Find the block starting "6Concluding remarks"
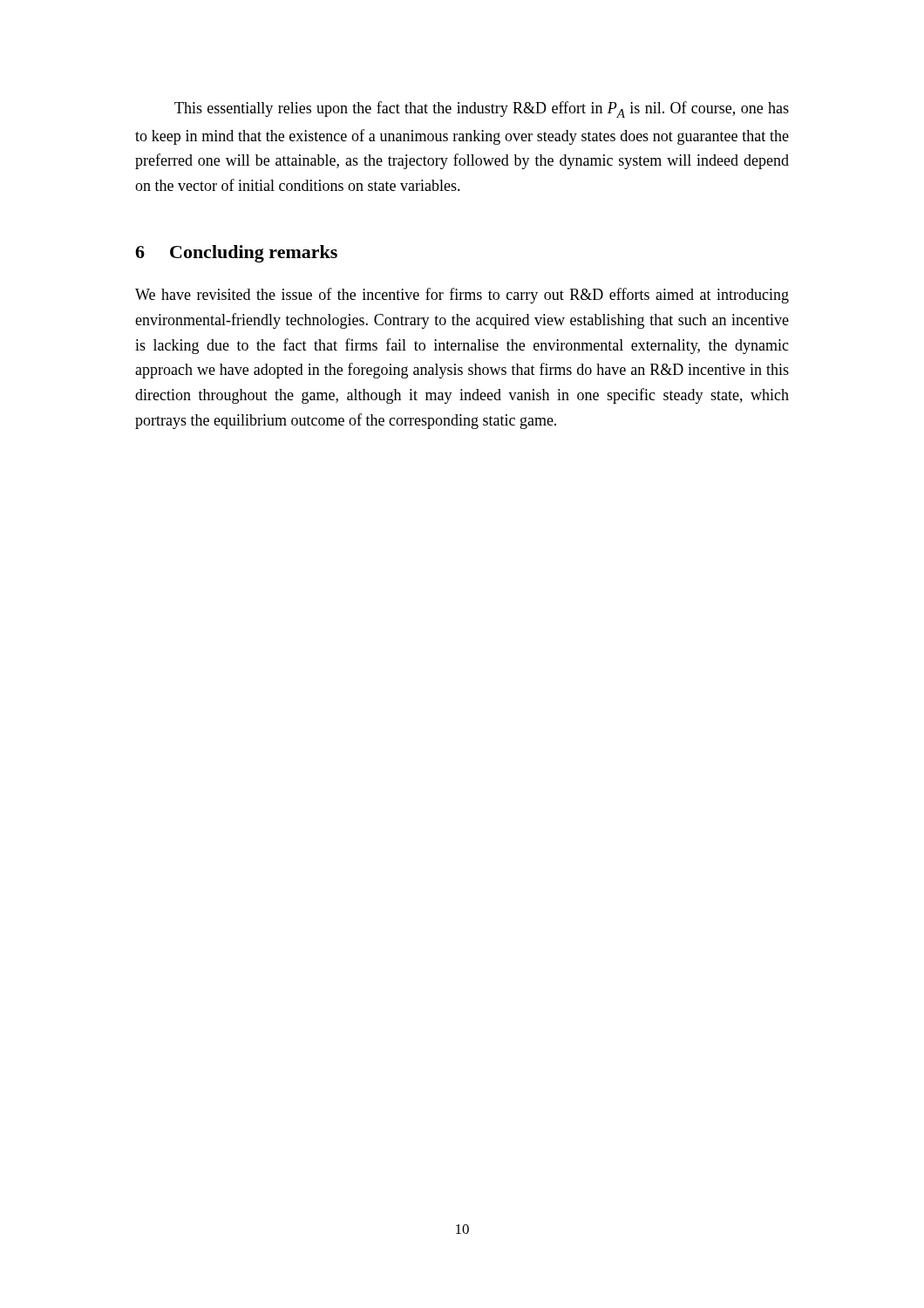The width and height of the screenshot is (924, 1308). (x=236, y=252)
